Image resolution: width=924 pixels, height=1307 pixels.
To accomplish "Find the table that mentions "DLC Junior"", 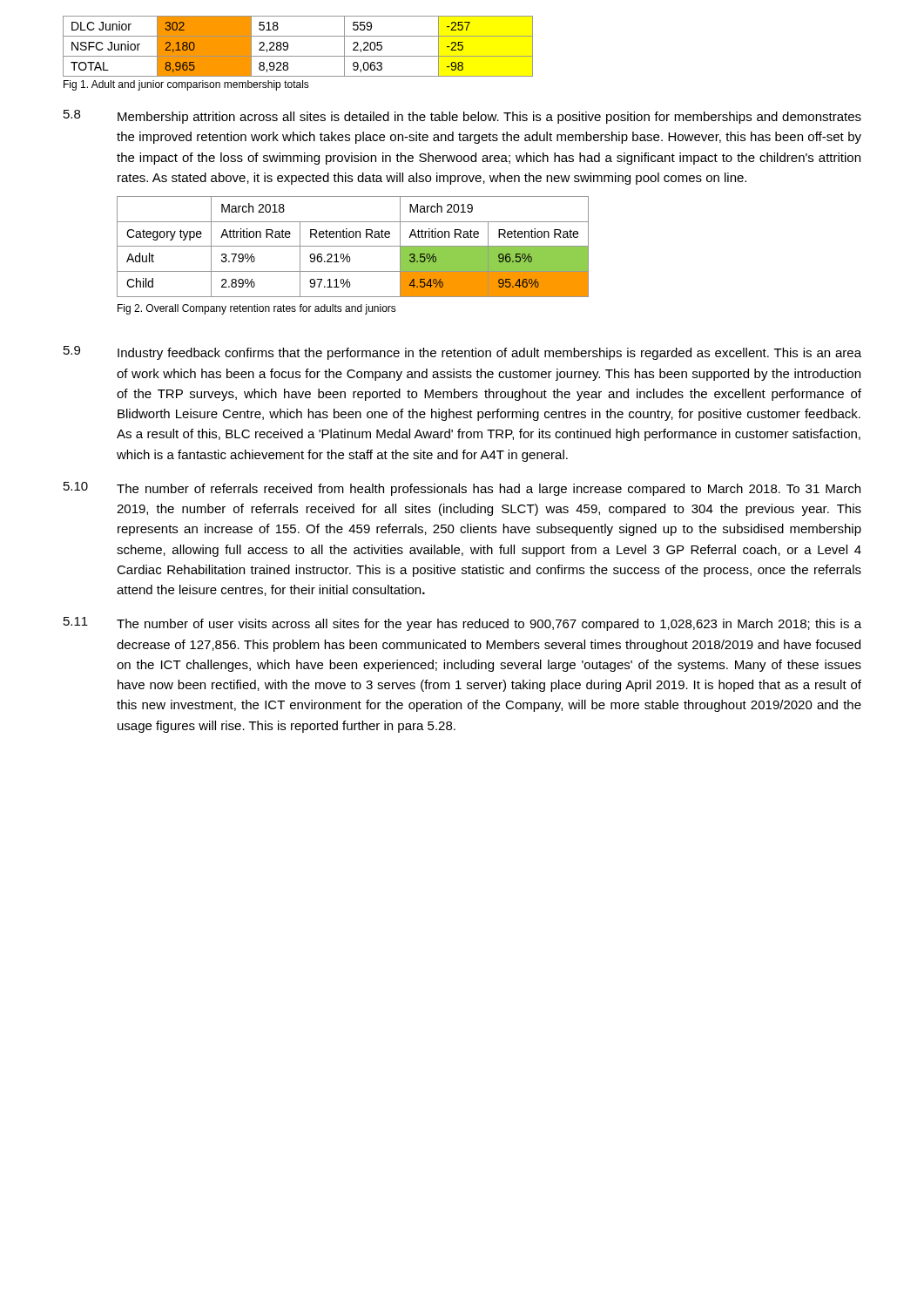I will pyautogui.click(x=462, y=46).
